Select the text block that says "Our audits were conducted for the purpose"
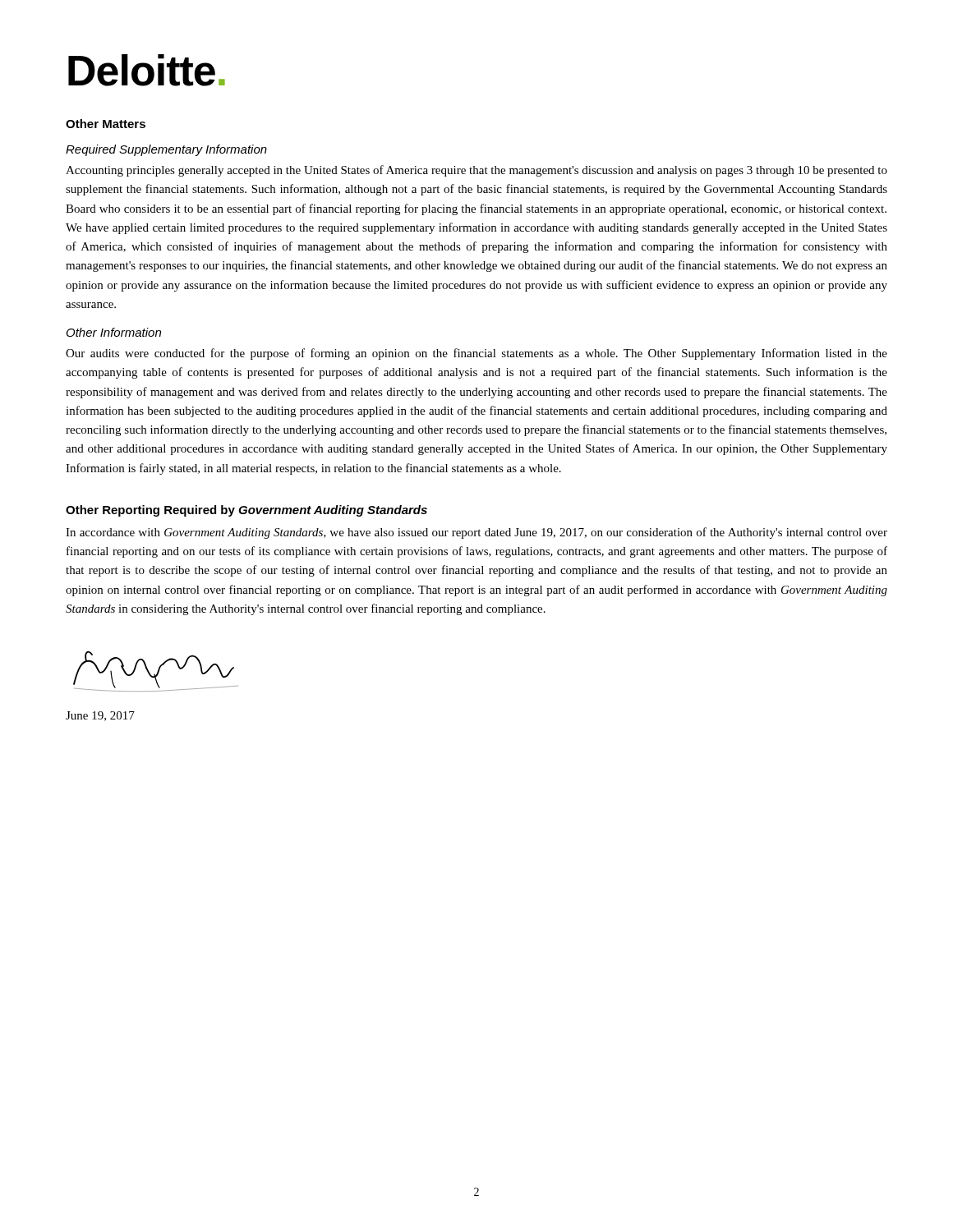 476,410
